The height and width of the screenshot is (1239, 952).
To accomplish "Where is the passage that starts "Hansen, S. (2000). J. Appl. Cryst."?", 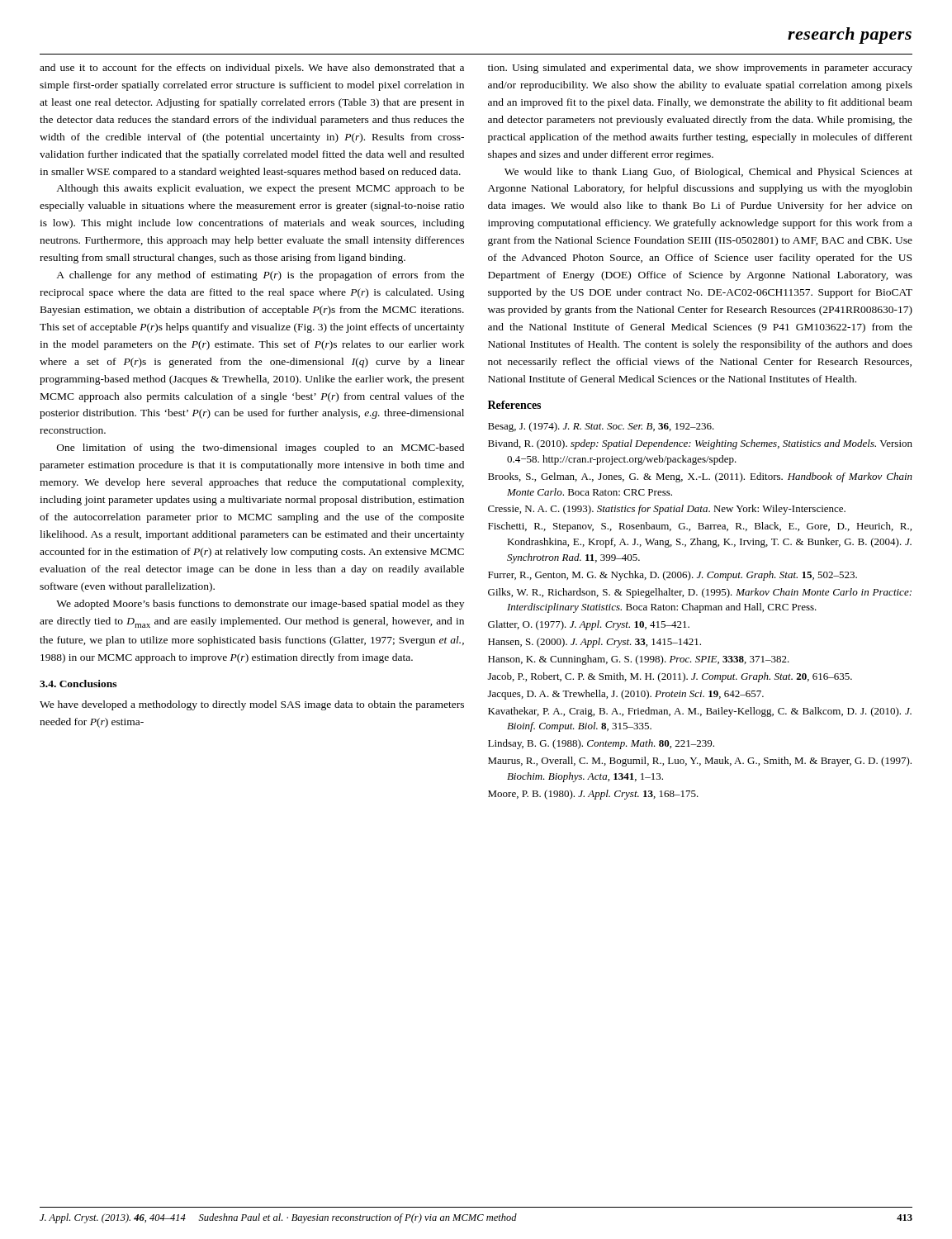I will click(595, 642).
